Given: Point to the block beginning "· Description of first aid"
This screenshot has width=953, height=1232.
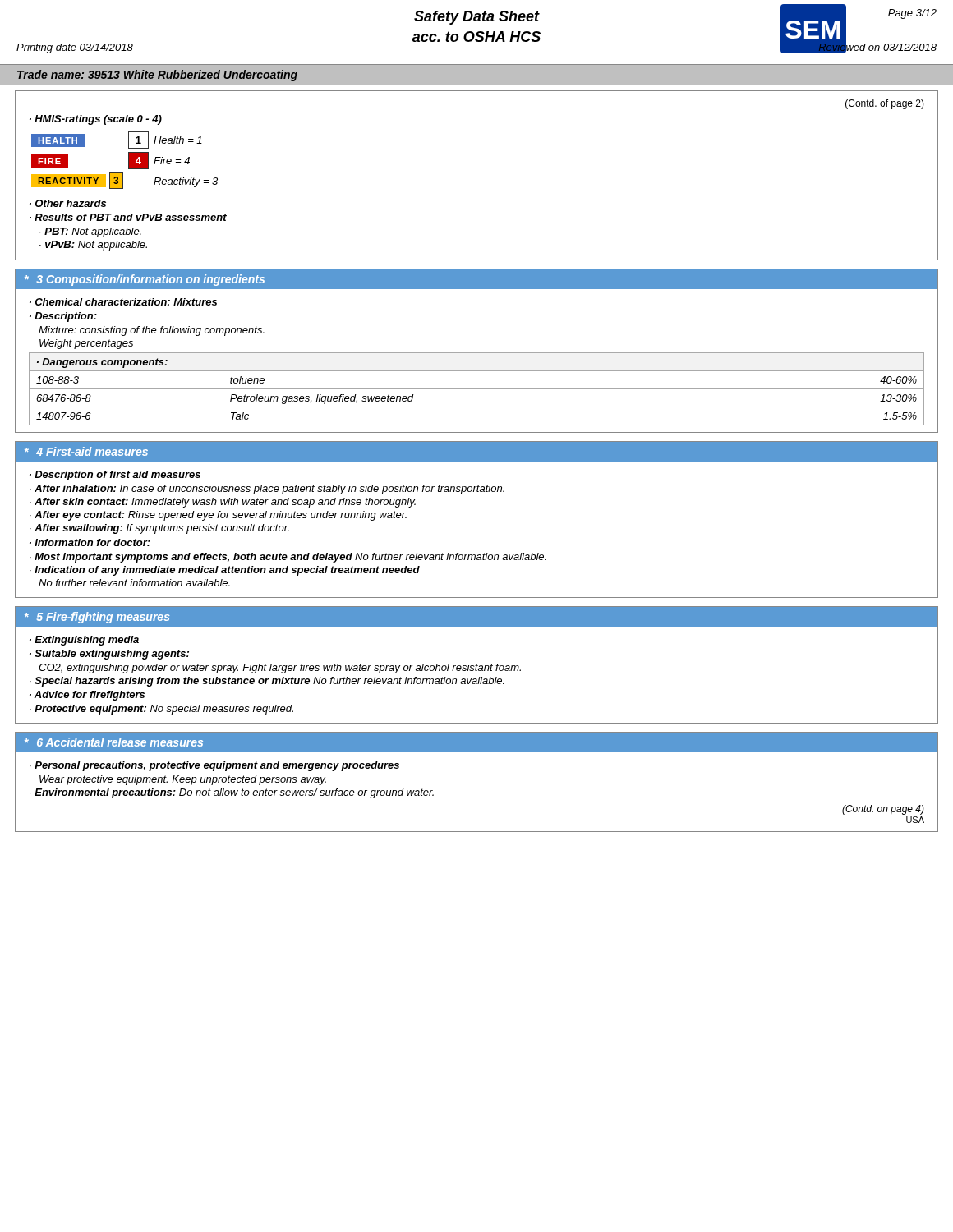Looking at the screenshot, I should (115, 476).
